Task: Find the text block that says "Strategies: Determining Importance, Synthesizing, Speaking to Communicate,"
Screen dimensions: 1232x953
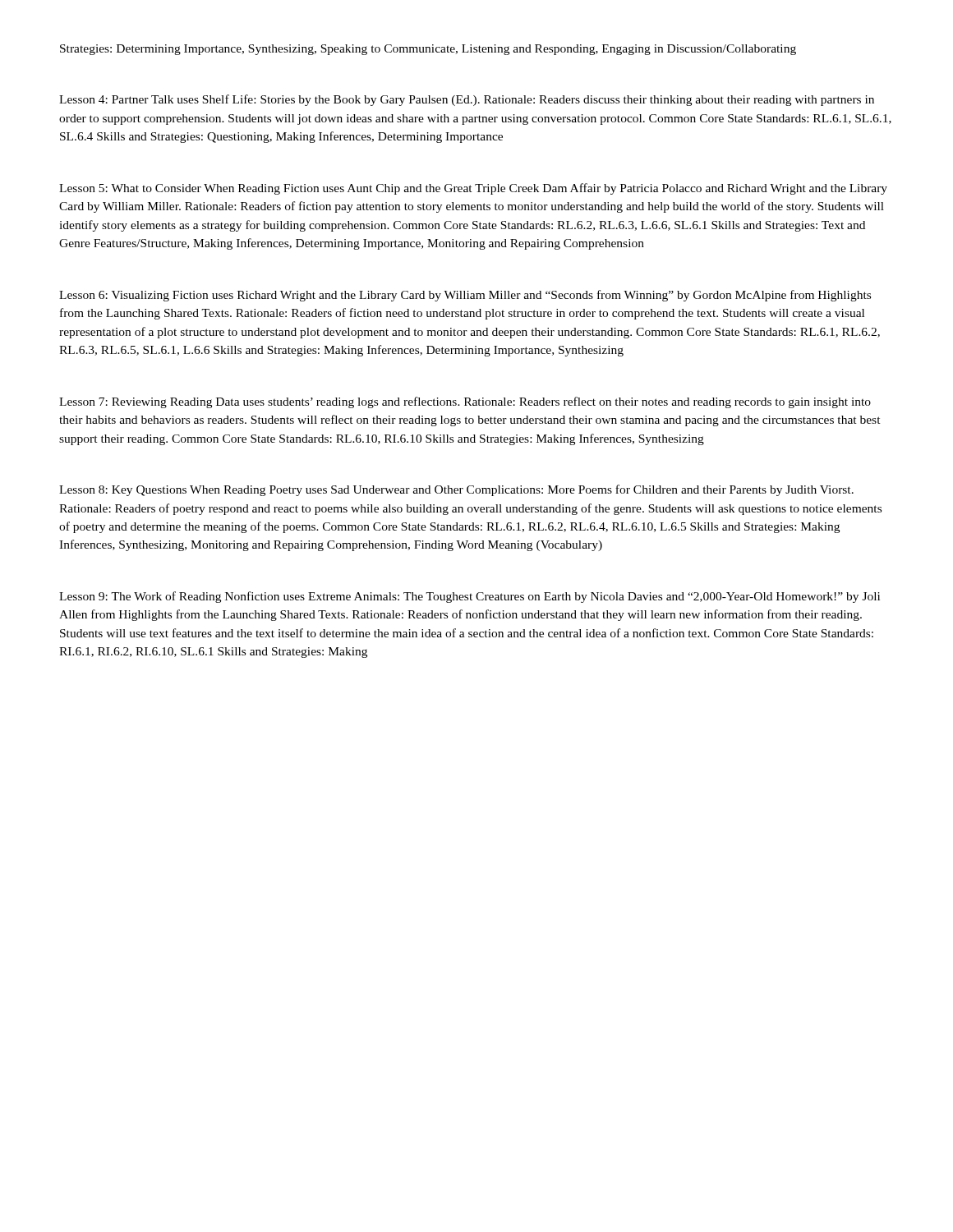Action: (x=428, y=48)
